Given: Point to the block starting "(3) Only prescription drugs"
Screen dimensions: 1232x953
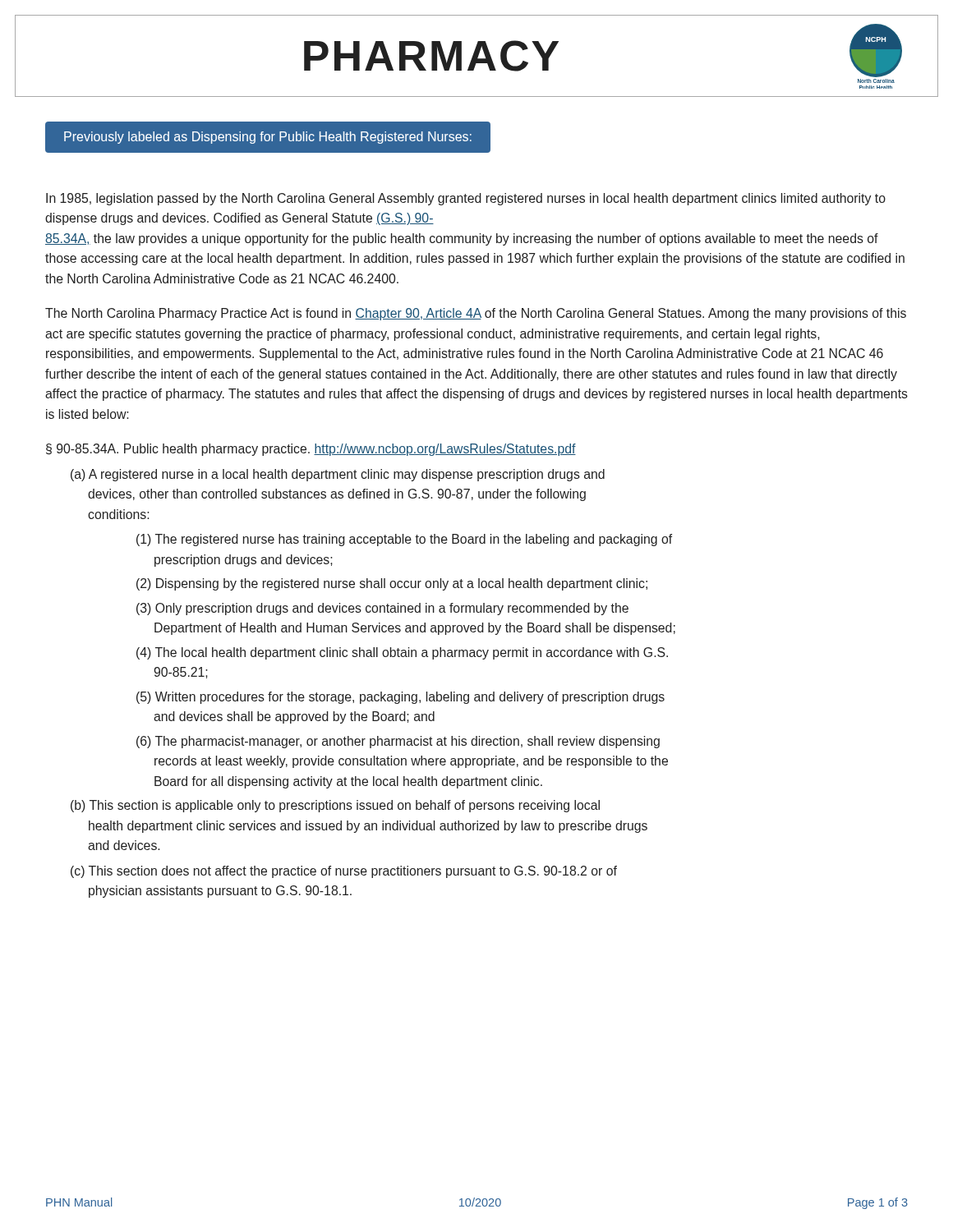Looking at the screenshot, I should [522, 620].
